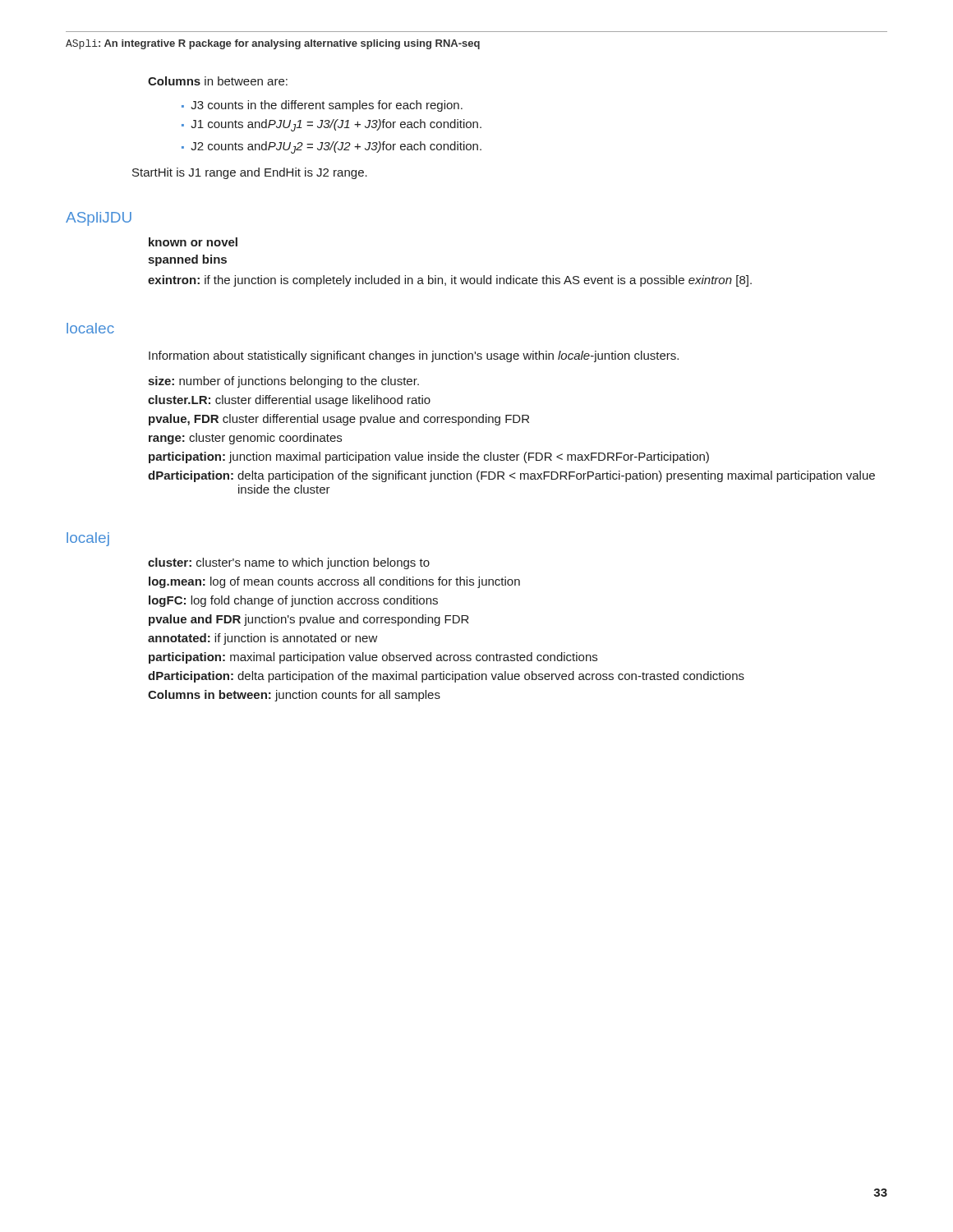The height and width of the screenshot is (1232, 953).
Task: Locate the block of text that opens with "exintron: if the junction is"
Action: (450, 280)
